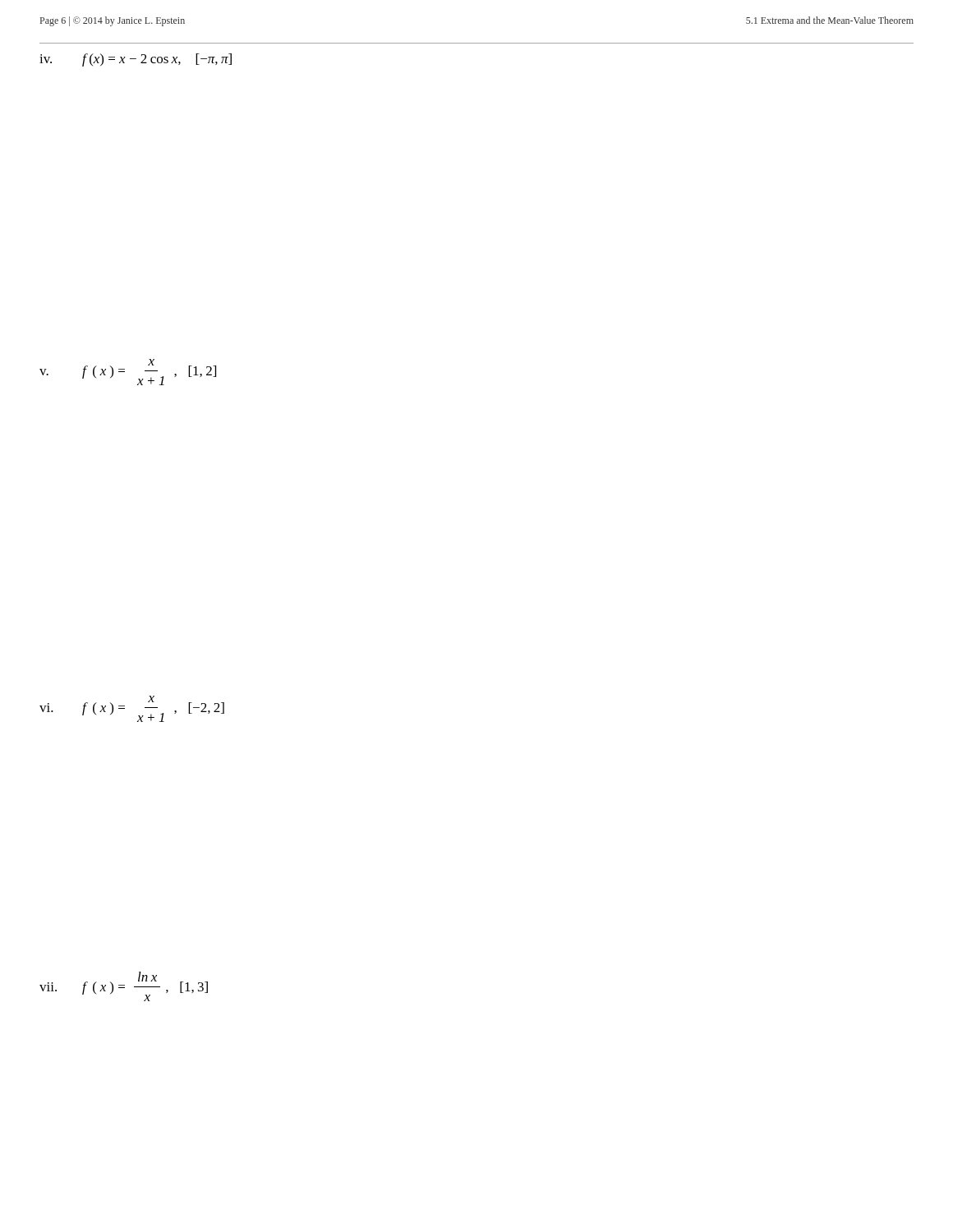953x1232 pixels.
Task: Click on the formula that says "v. f (x)"
Action: (128, 371)
